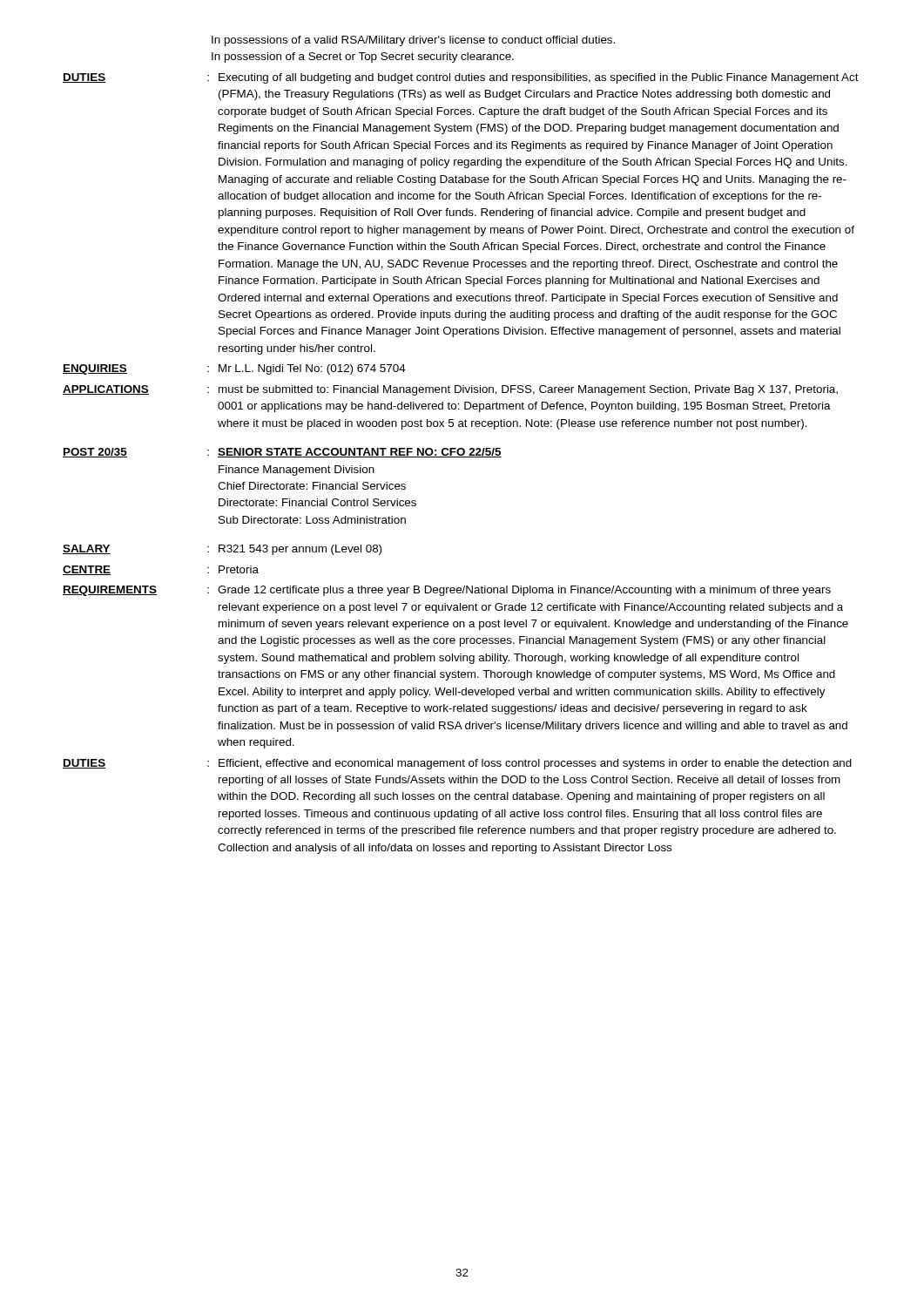Navigate to the block starting "APPLICATIONS : must be submitted to:"
The image size is (924, 1307).
[x=462, y=406]
